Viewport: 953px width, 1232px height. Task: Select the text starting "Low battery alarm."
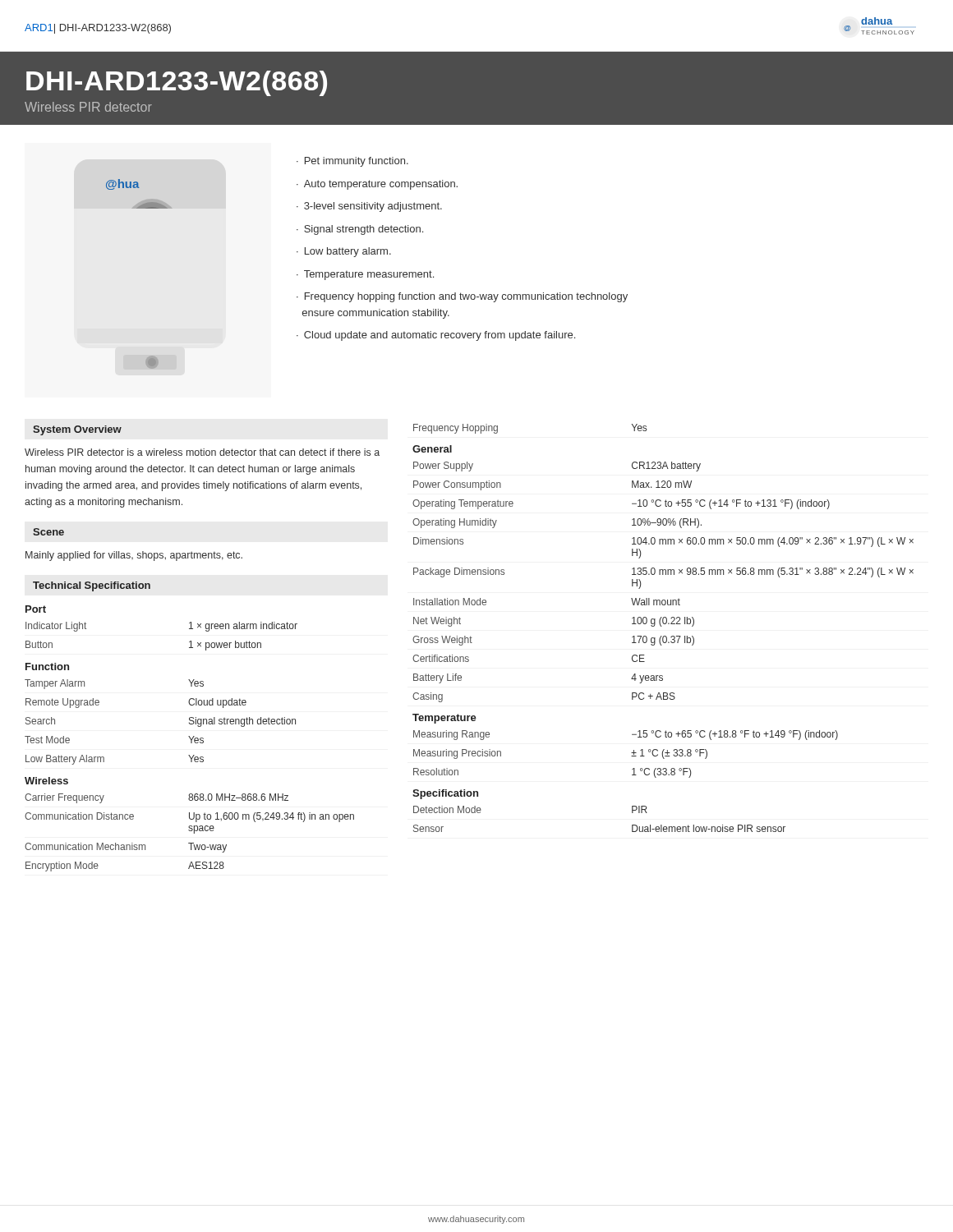pyautogui.click(x=348, y=251)
